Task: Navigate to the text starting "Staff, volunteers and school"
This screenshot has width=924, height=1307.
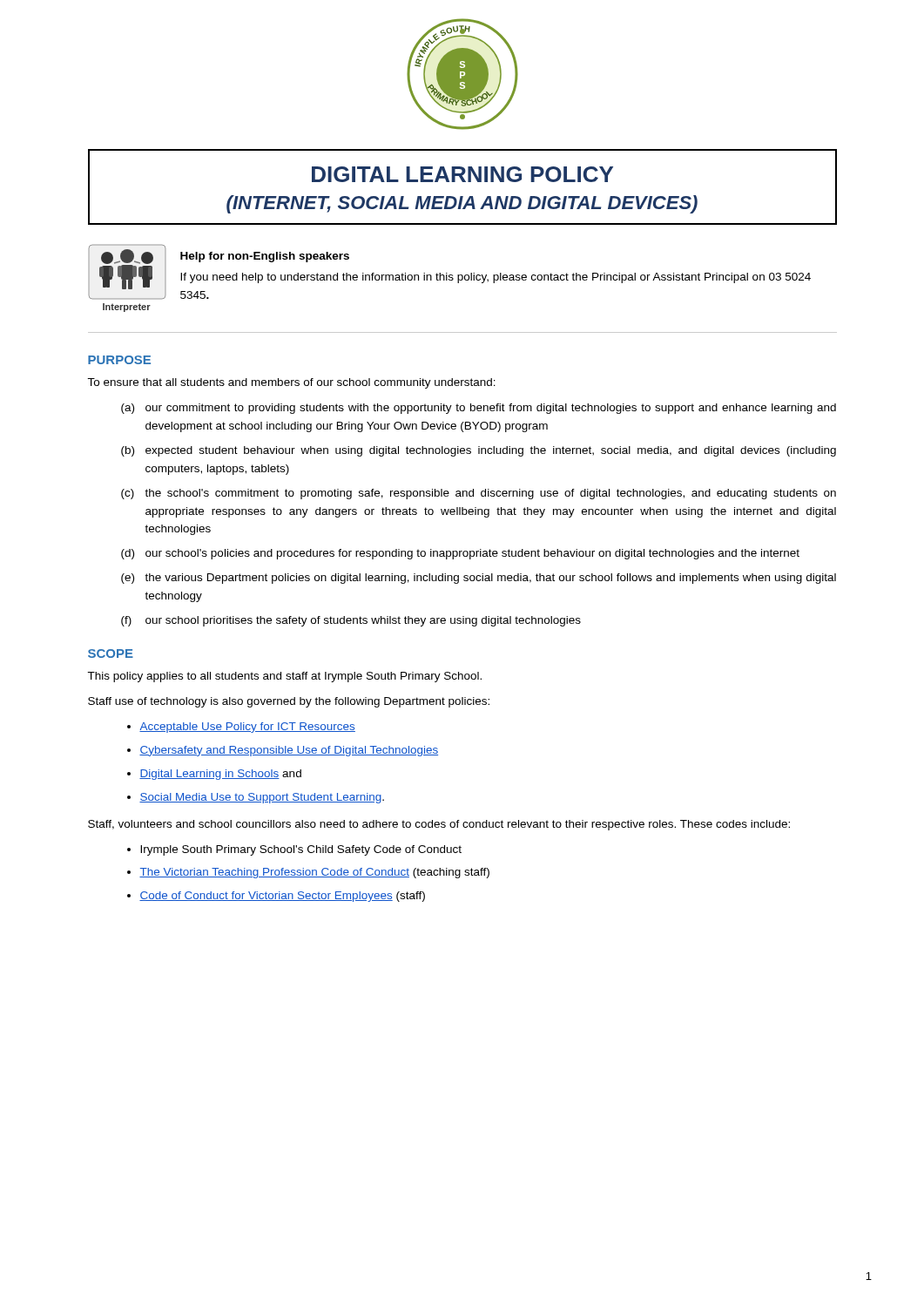Action: (439, 824)
